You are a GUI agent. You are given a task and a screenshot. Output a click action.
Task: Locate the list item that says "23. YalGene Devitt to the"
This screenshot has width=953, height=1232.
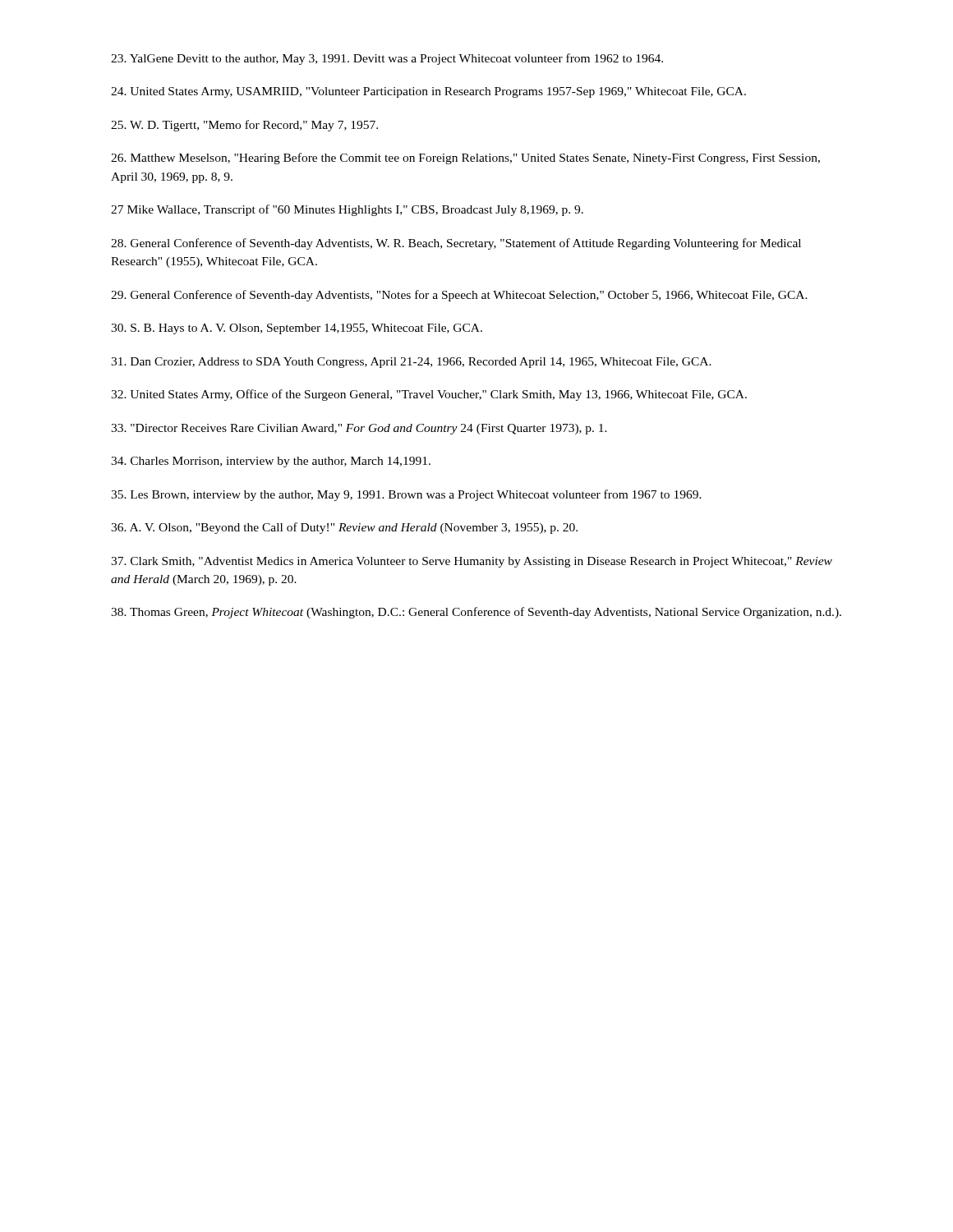tap(387, 58)
